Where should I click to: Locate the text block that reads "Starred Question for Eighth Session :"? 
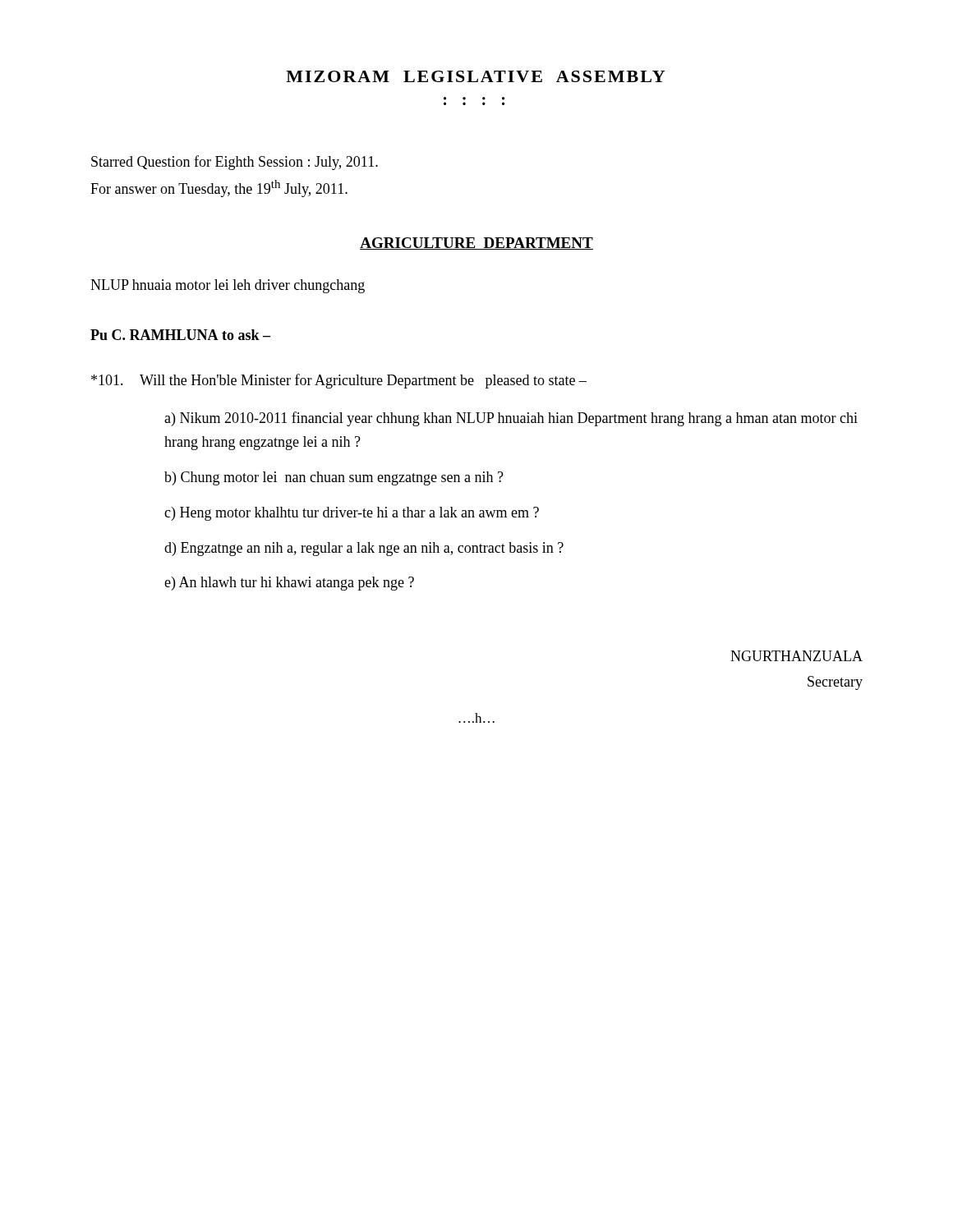click(x=234, y=175)
